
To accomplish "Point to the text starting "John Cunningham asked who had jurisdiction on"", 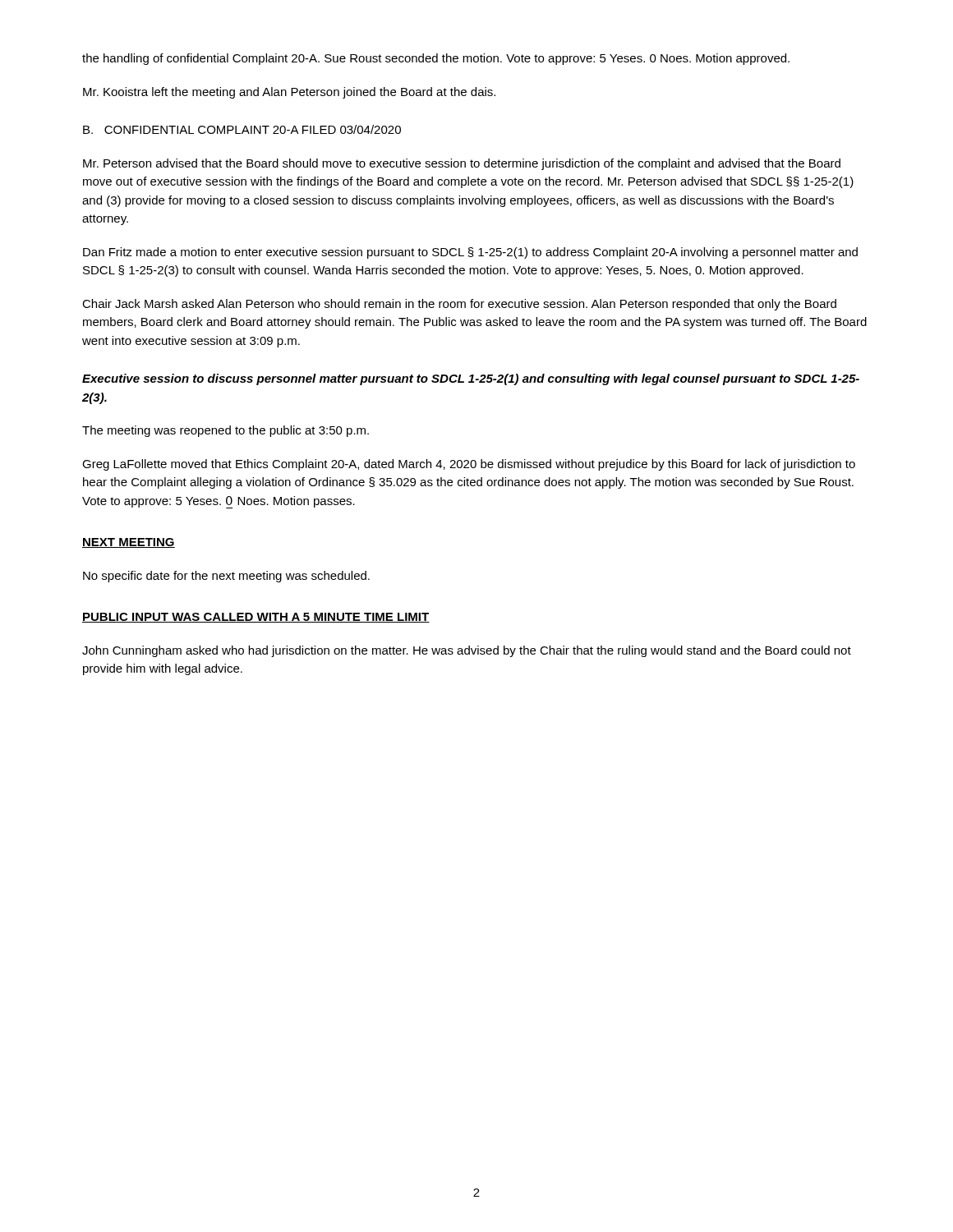I will 466,659.
